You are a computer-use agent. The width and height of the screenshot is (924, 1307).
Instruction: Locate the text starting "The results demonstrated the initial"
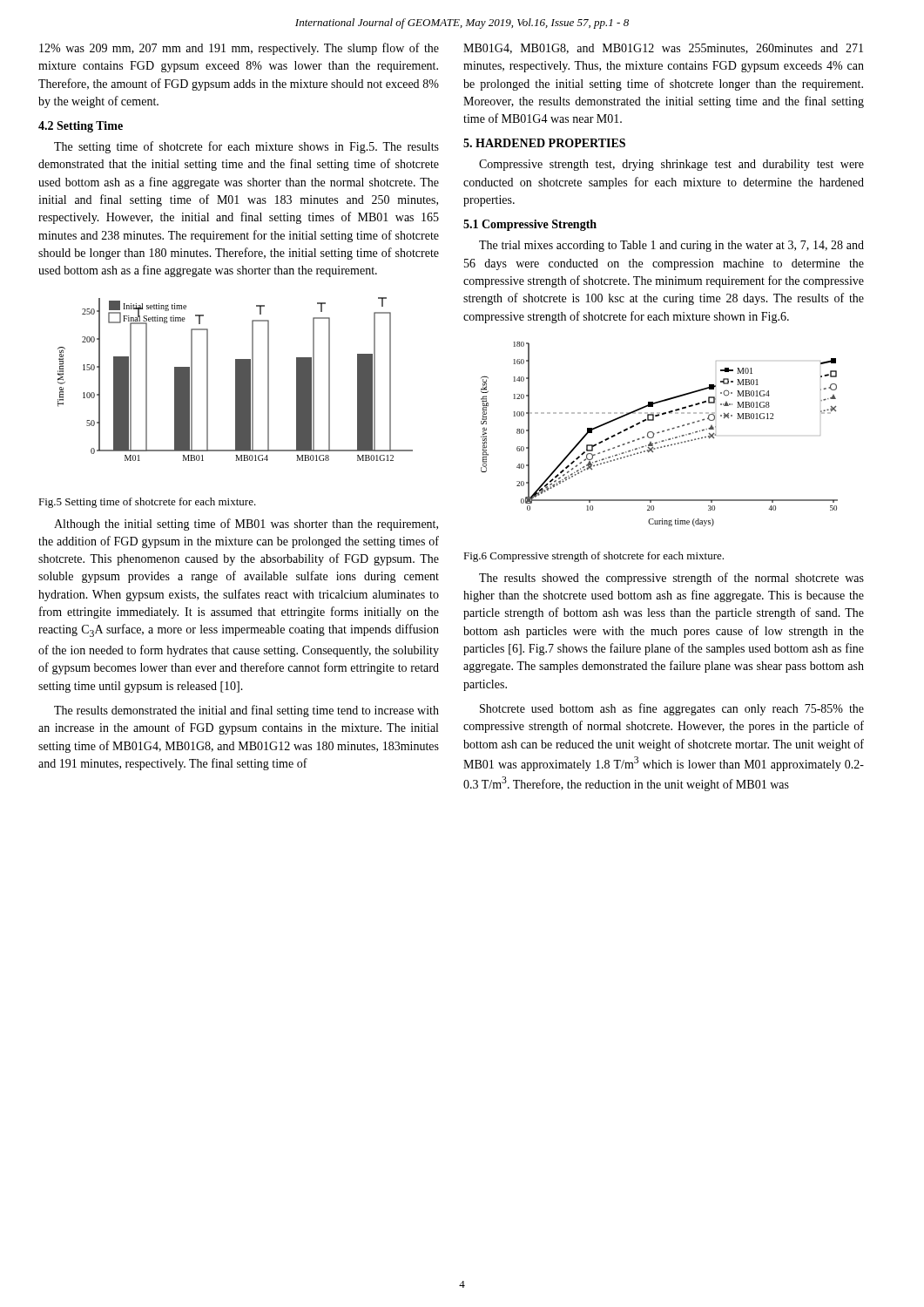(x=239, y=737)
